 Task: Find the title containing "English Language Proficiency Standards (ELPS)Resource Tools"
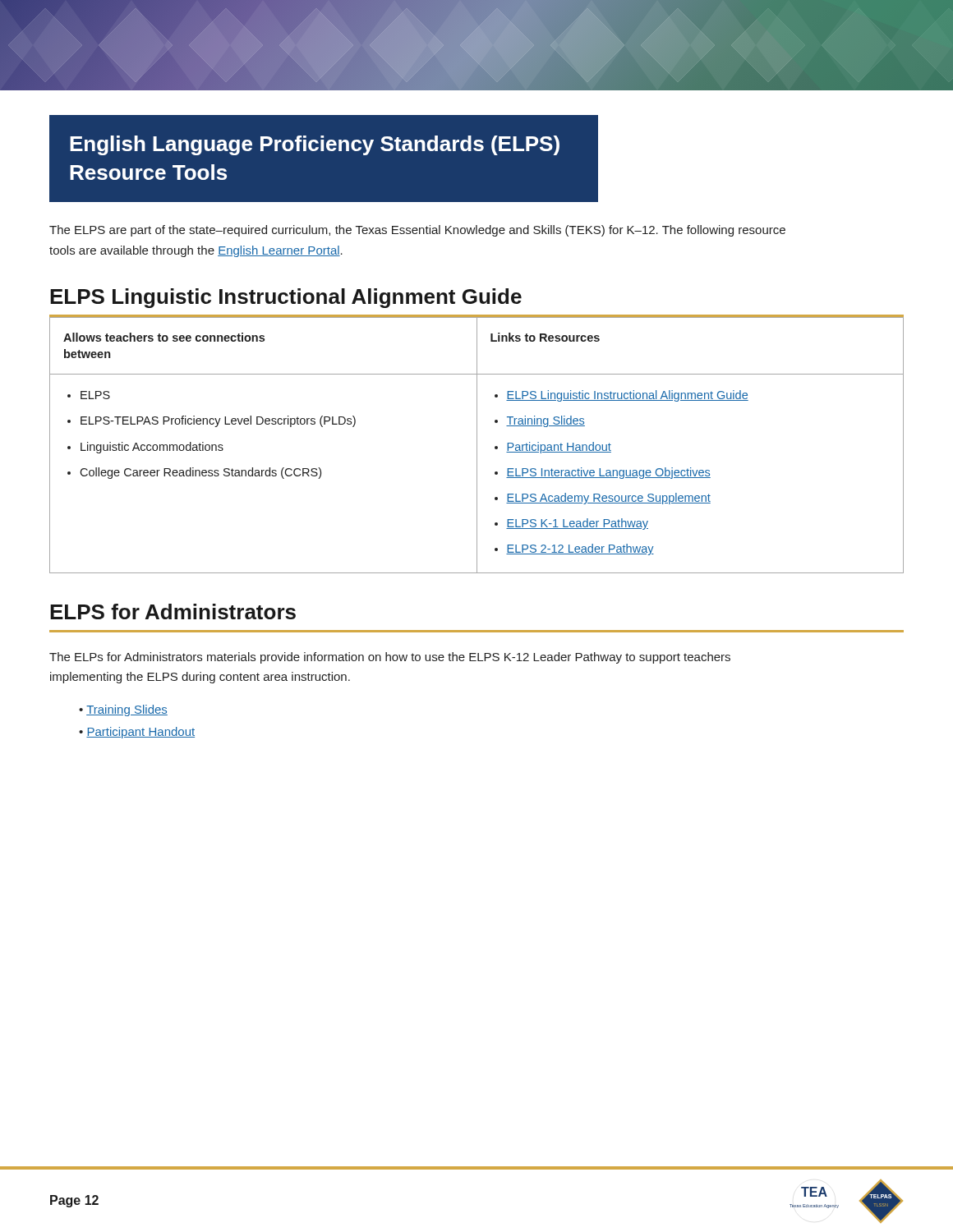324,159
